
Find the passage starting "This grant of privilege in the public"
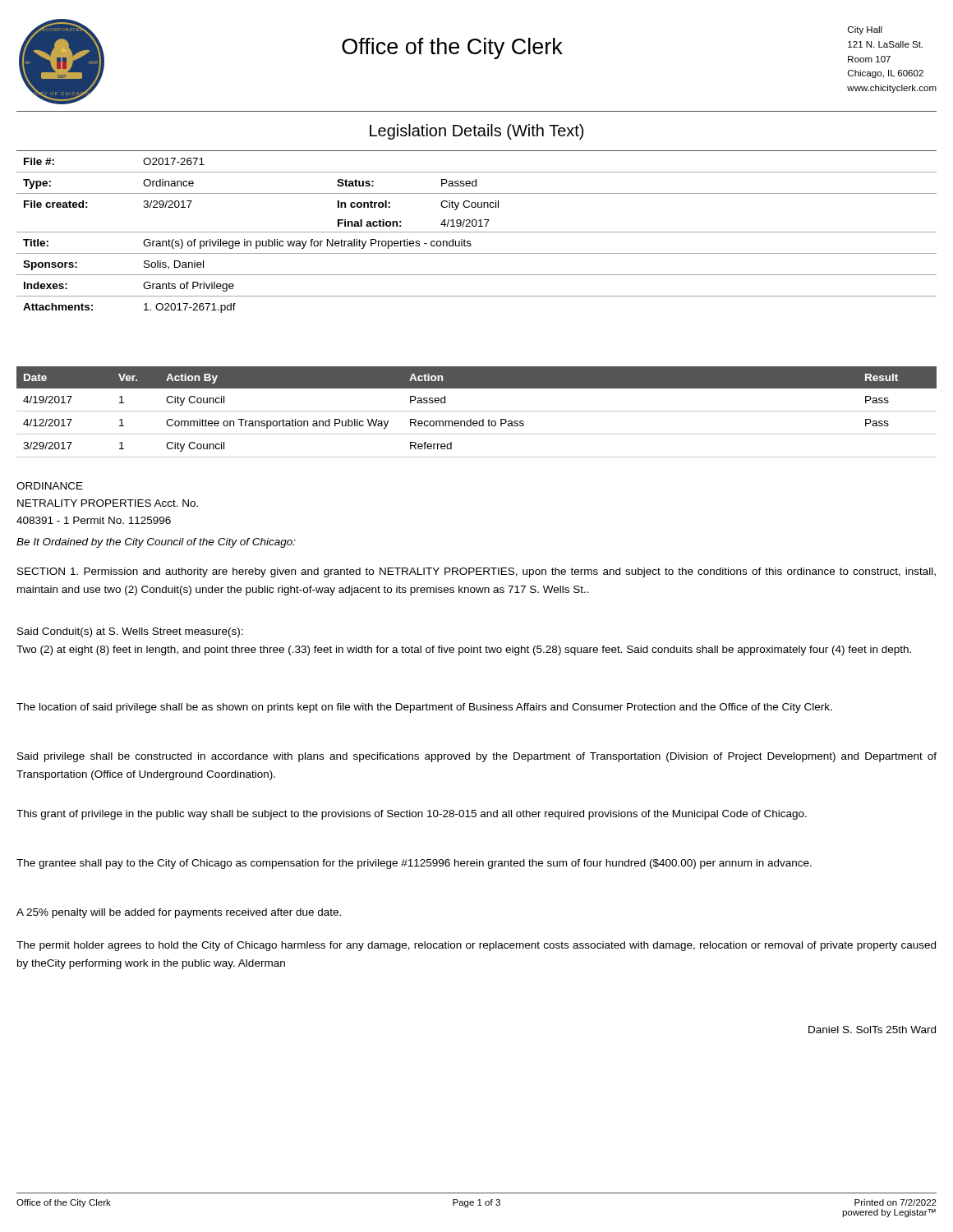[412, 813]
